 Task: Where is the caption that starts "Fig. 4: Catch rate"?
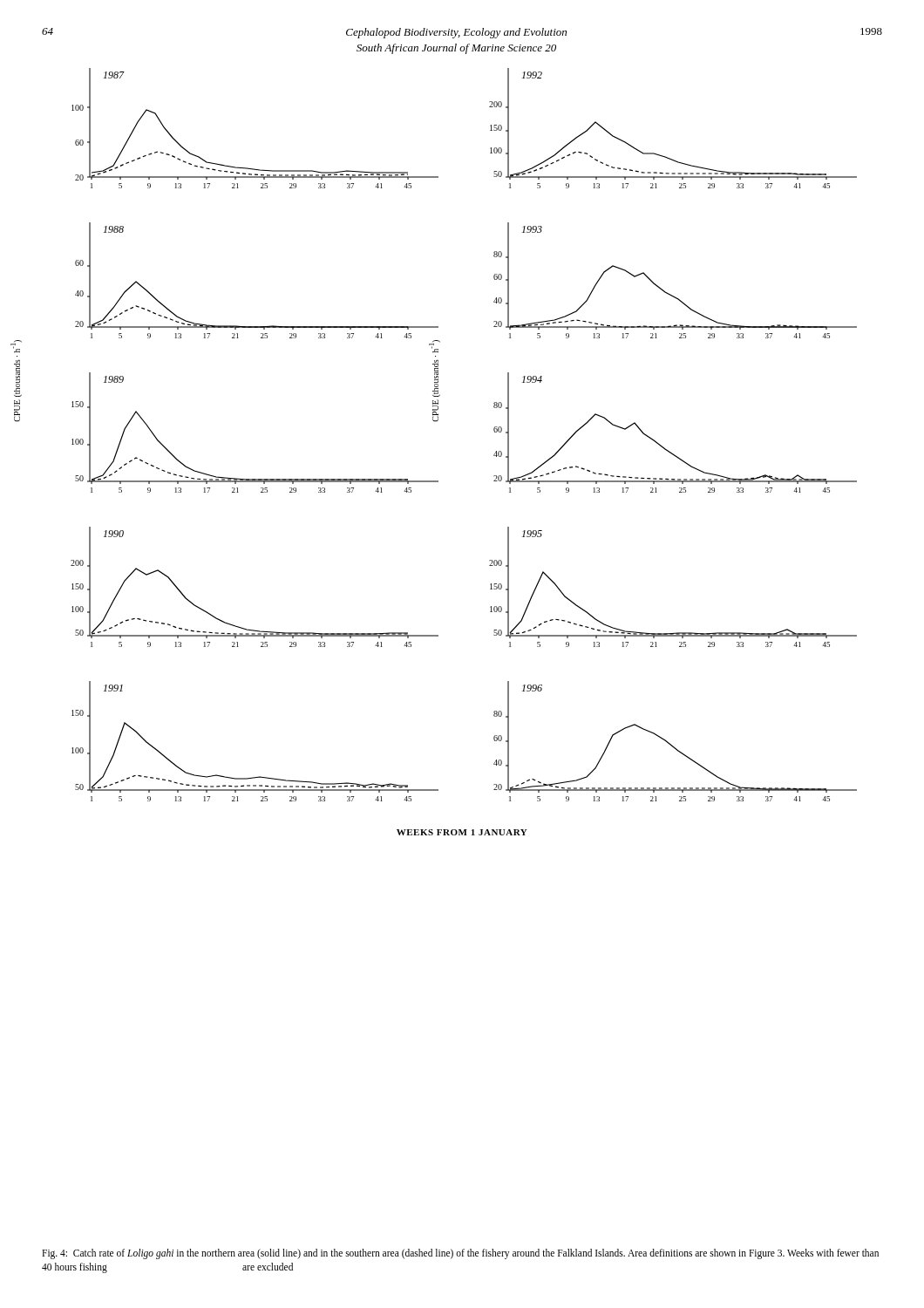pyautogui.click(x=460, y=1260)
